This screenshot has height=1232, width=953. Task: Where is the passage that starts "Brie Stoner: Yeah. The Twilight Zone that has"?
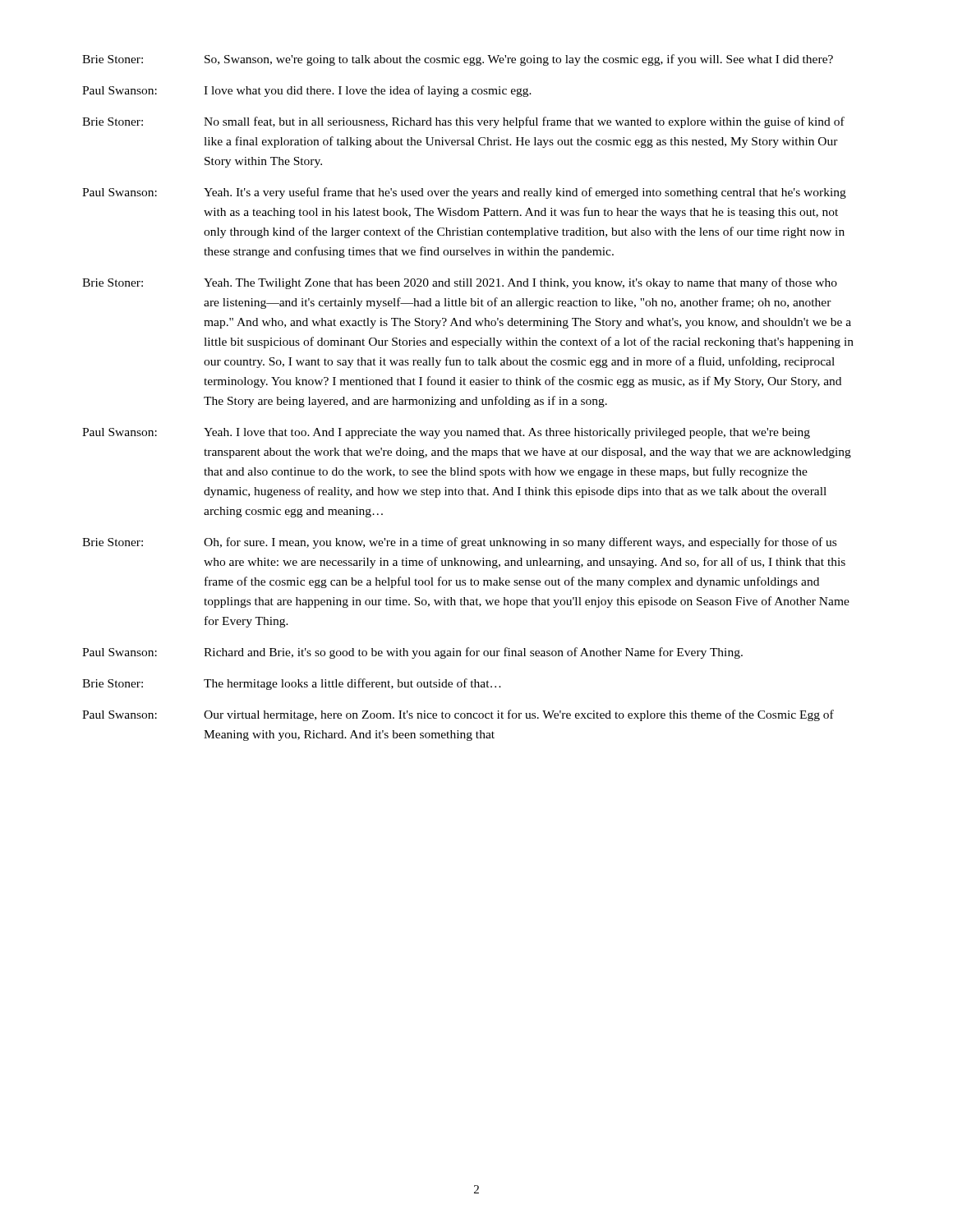[x=468, y=342]
